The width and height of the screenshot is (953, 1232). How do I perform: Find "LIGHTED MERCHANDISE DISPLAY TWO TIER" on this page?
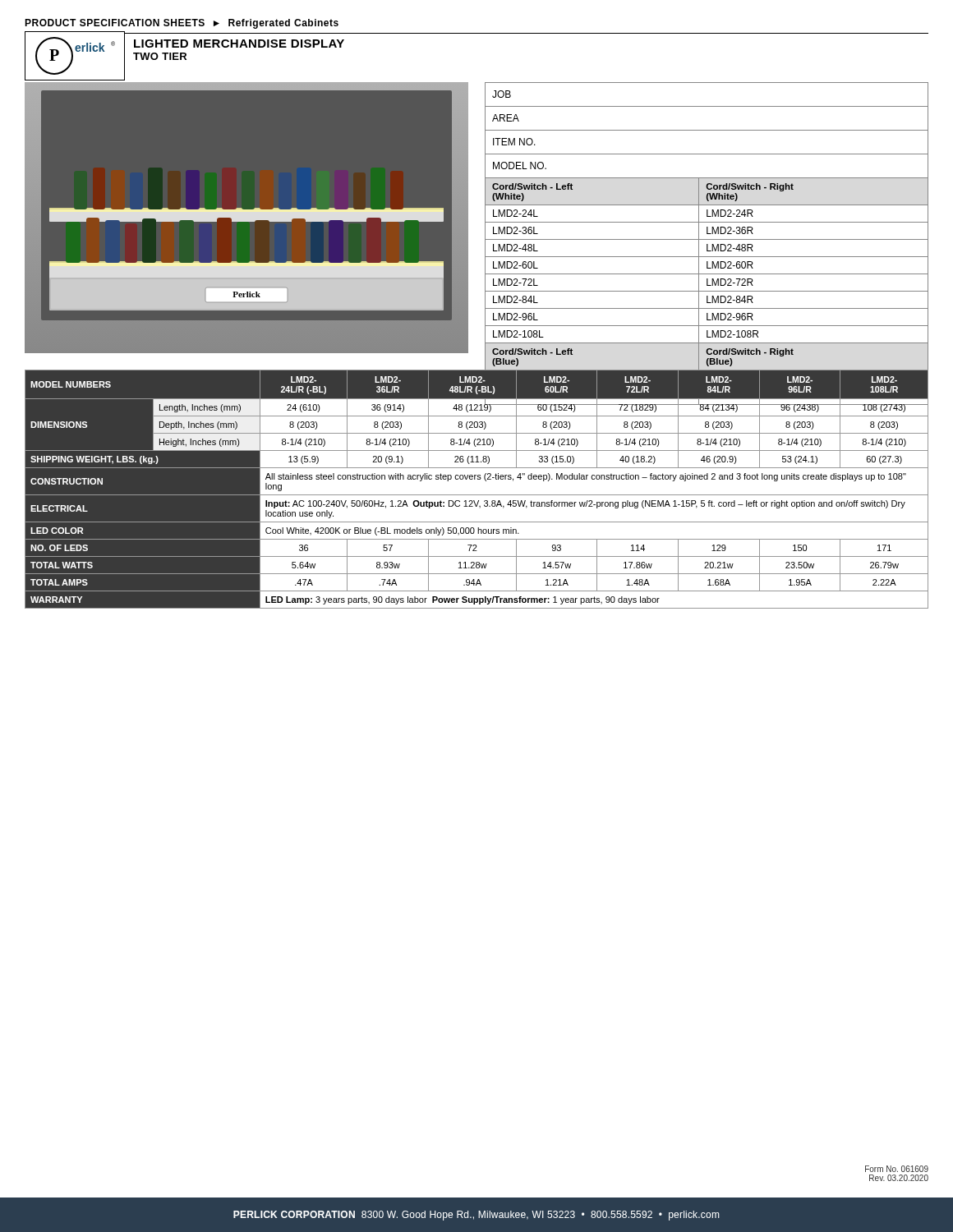[239, 49]
